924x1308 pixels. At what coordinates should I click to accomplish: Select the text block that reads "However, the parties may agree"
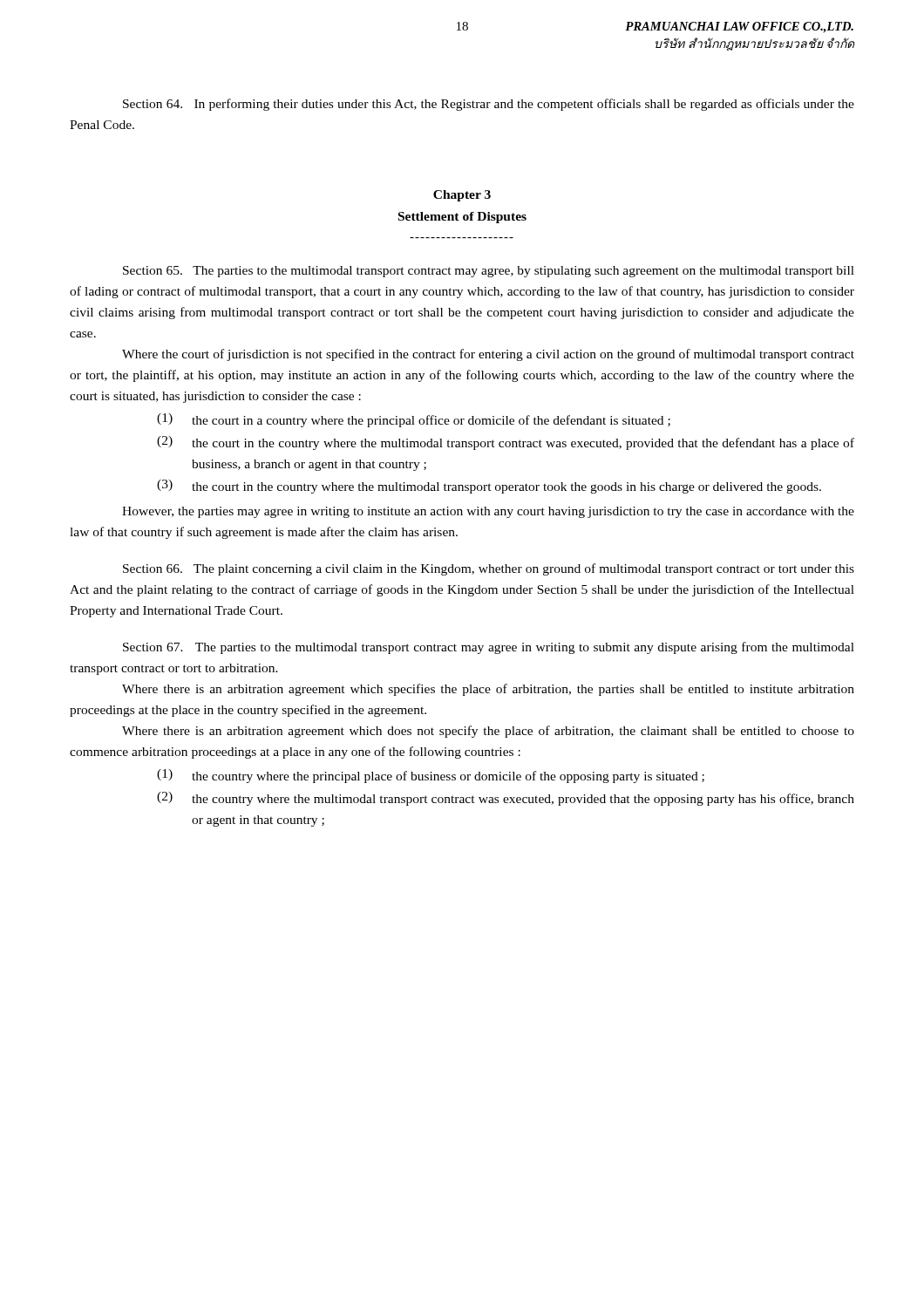tap(462, 521)
